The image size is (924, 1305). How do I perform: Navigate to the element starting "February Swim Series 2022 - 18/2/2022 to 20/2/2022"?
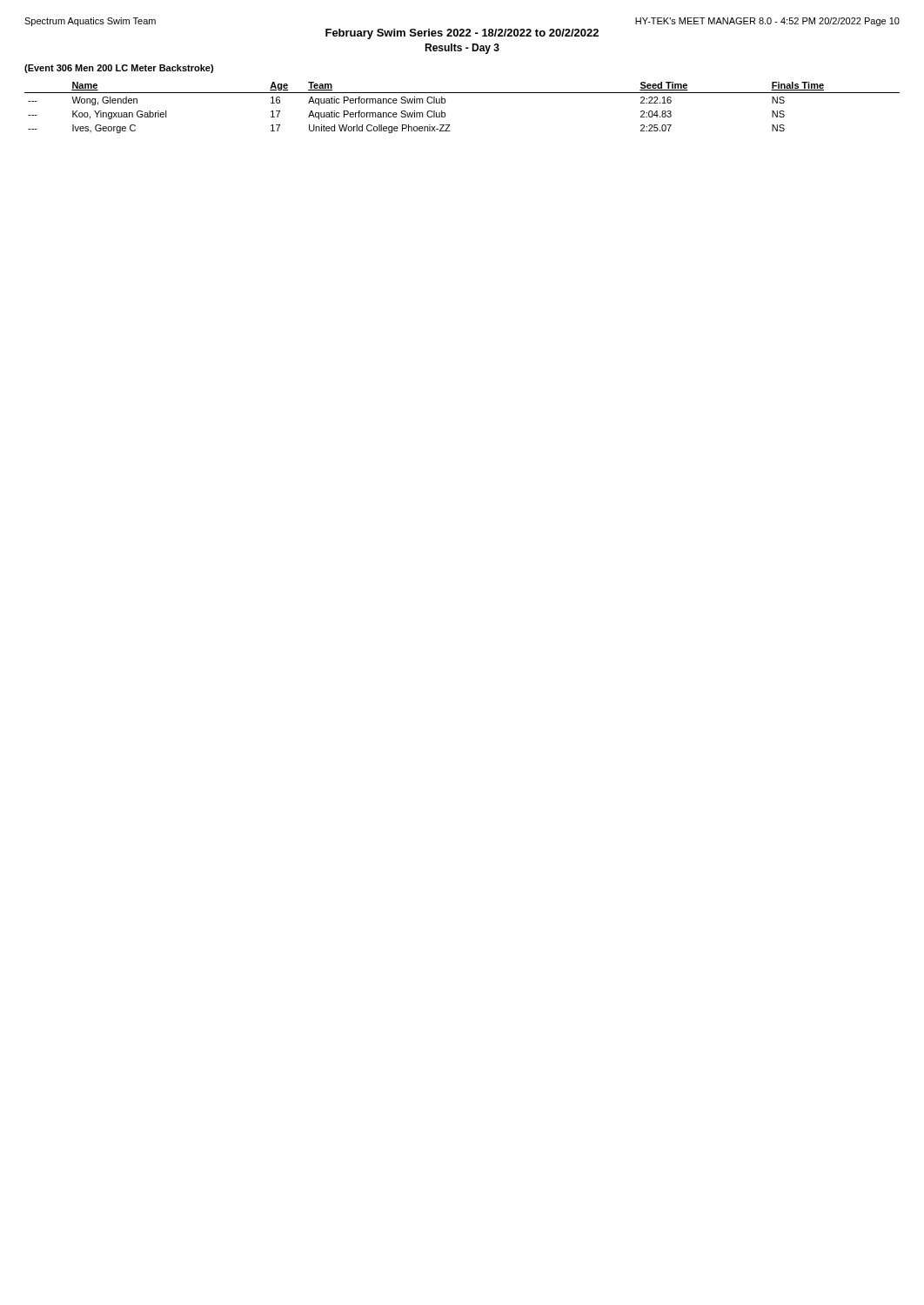pos(462,33)
